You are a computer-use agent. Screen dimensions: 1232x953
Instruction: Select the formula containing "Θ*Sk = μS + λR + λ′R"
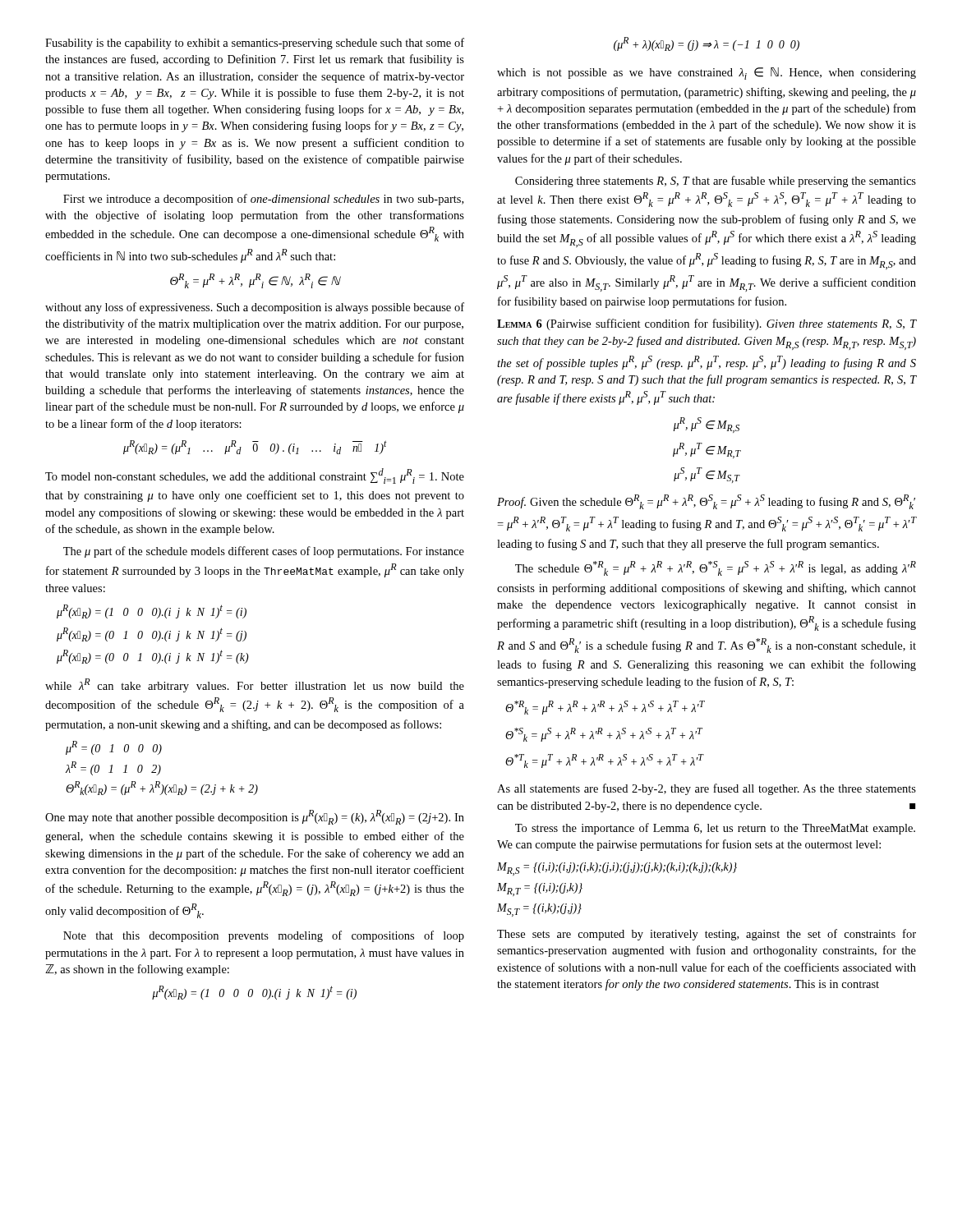point(604,735)
